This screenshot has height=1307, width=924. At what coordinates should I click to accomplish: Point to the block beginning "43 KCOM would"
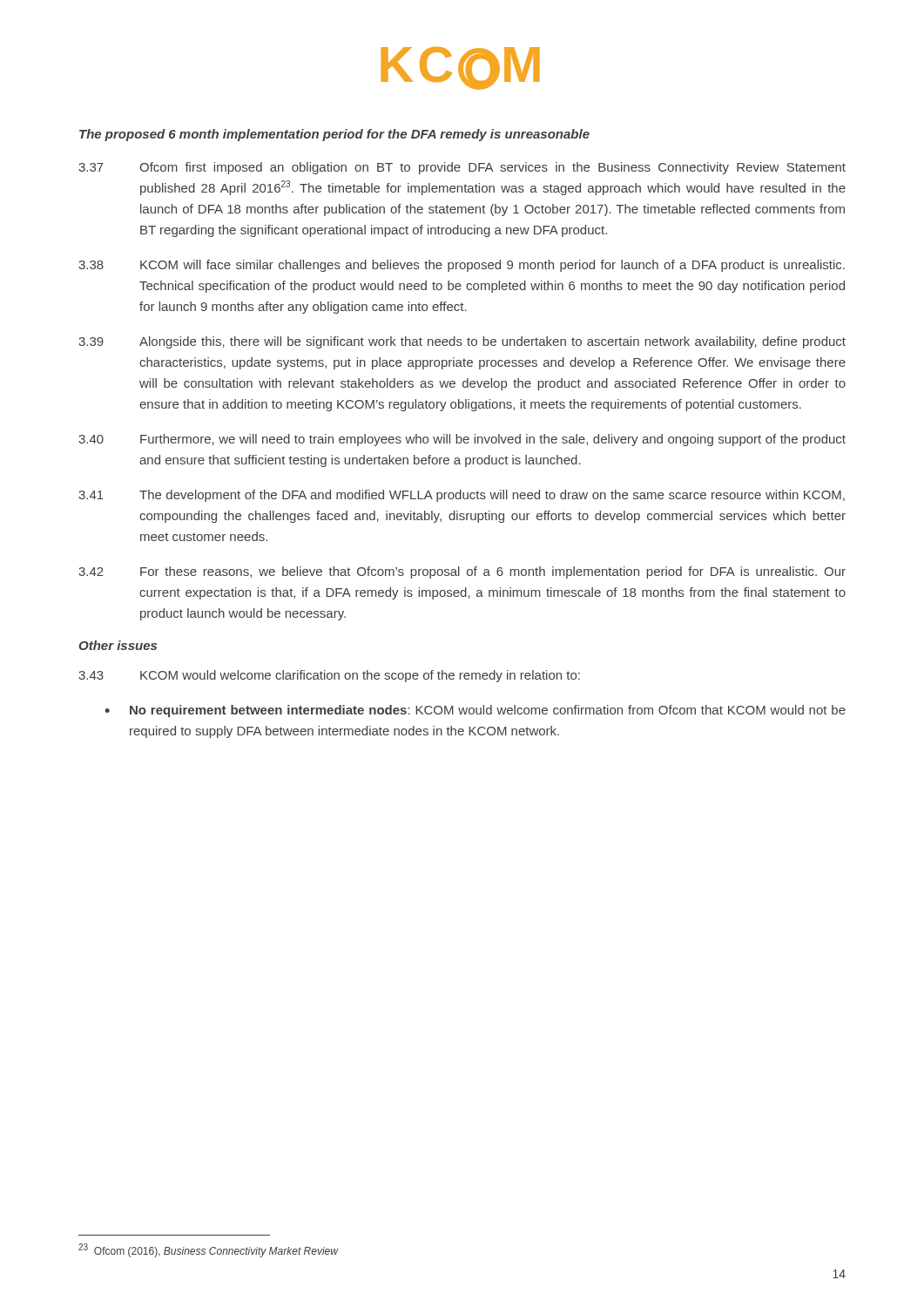tap(462, 675)
